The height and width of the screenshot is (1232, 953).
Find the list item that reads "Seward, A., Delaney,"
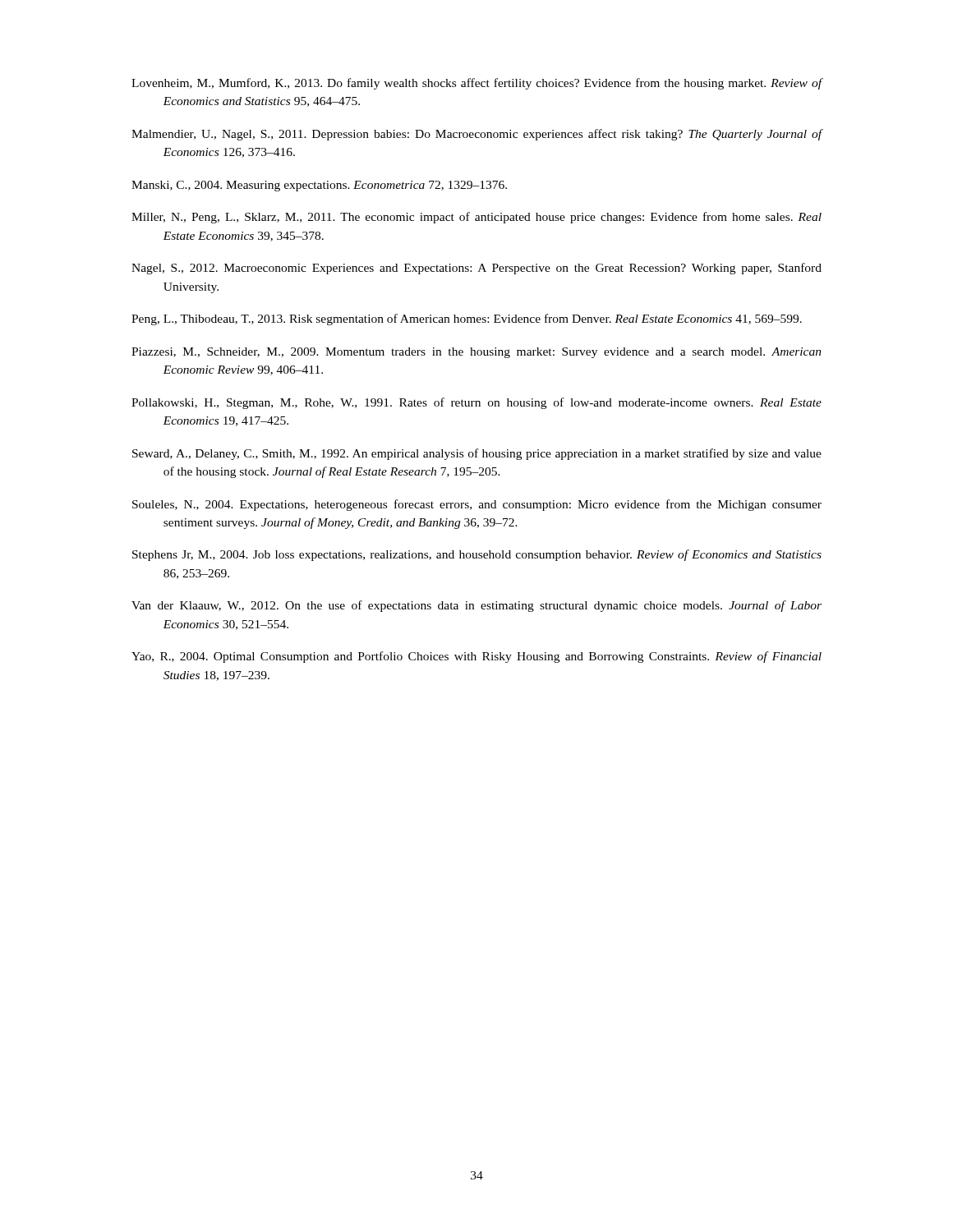[x=476, y=462]
